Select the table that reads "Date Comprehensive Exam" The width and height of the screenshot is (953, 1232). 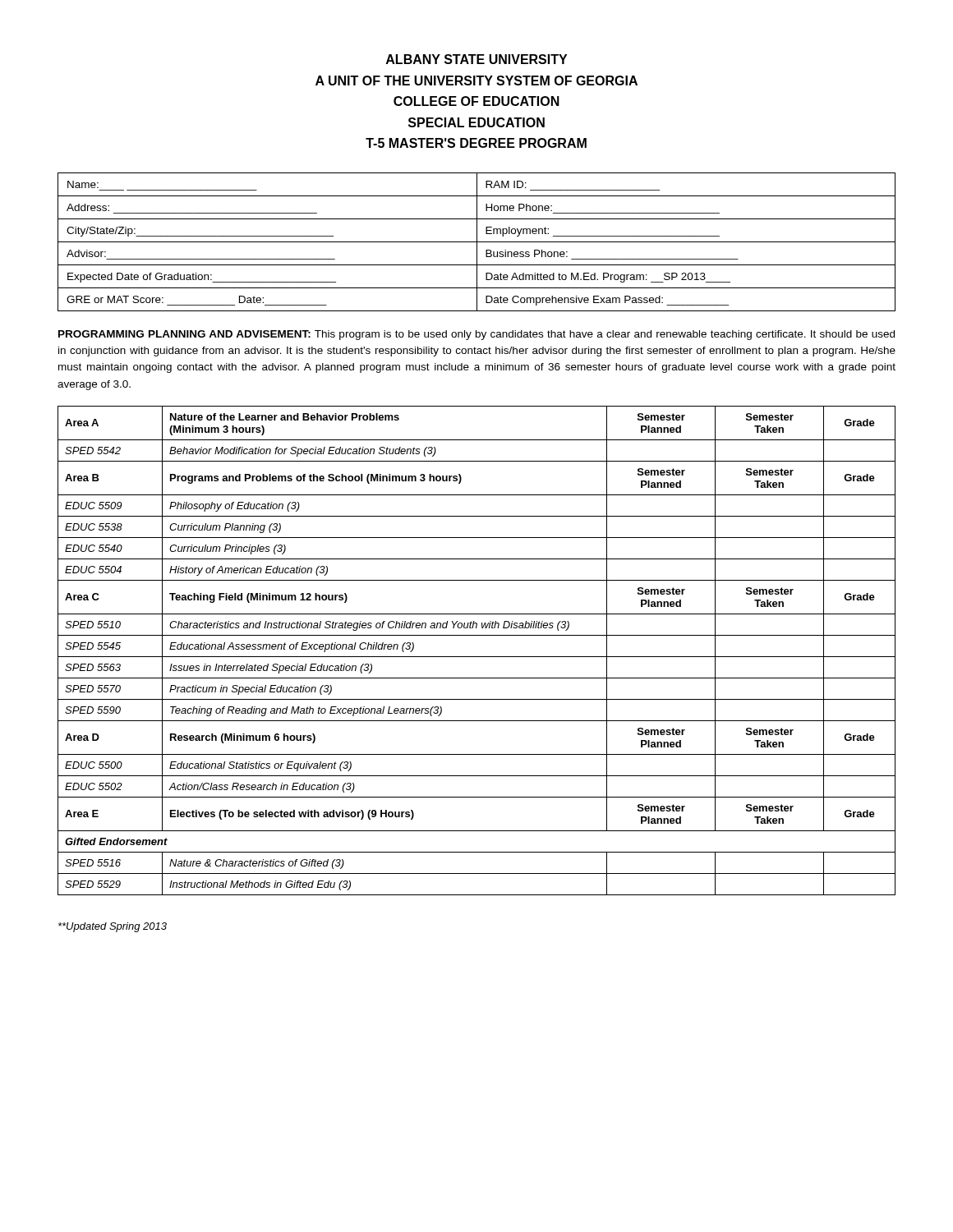point(476,242)
